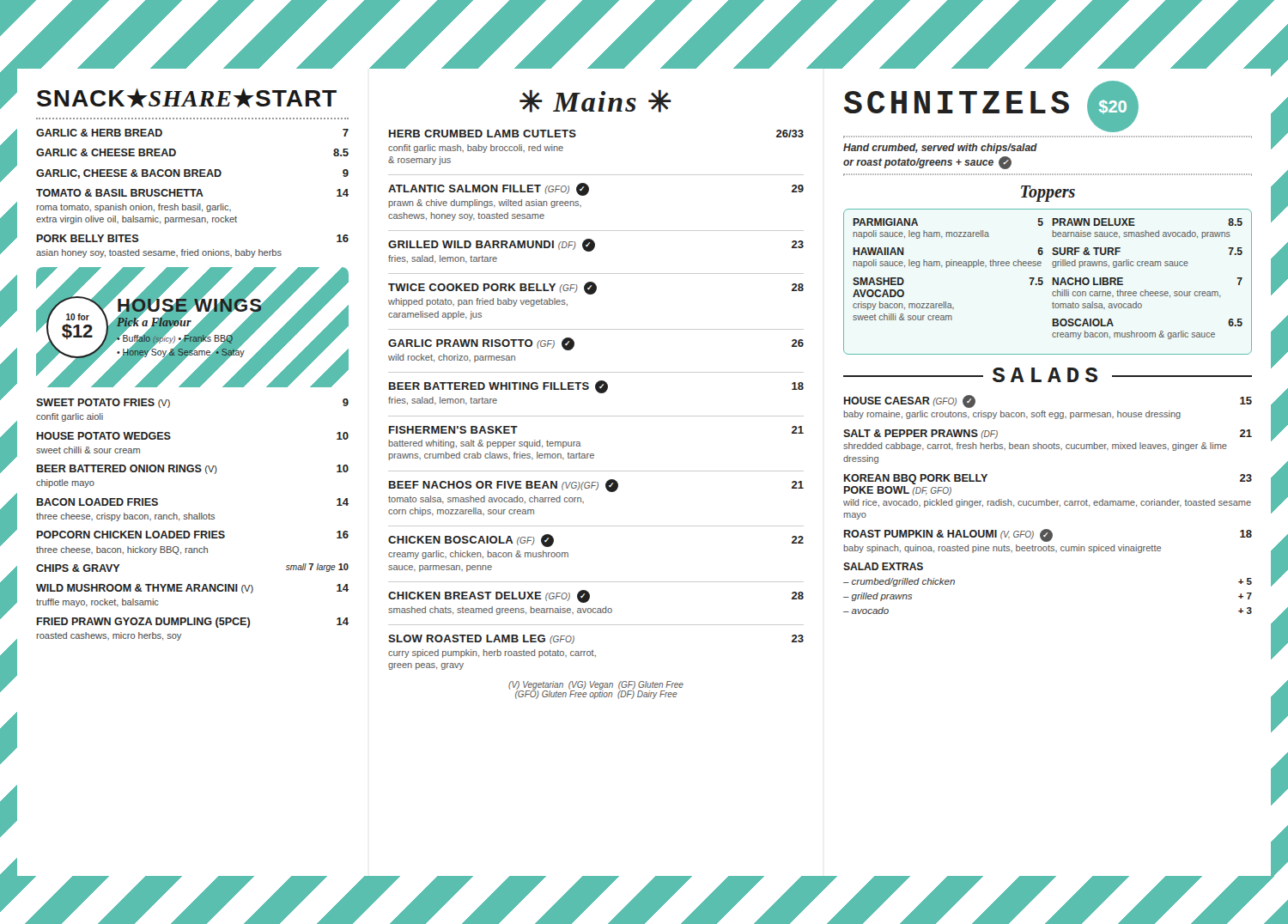Find the list item that reads "POPCORN CHICKEN LOADED FRIES"

[192, 542]
